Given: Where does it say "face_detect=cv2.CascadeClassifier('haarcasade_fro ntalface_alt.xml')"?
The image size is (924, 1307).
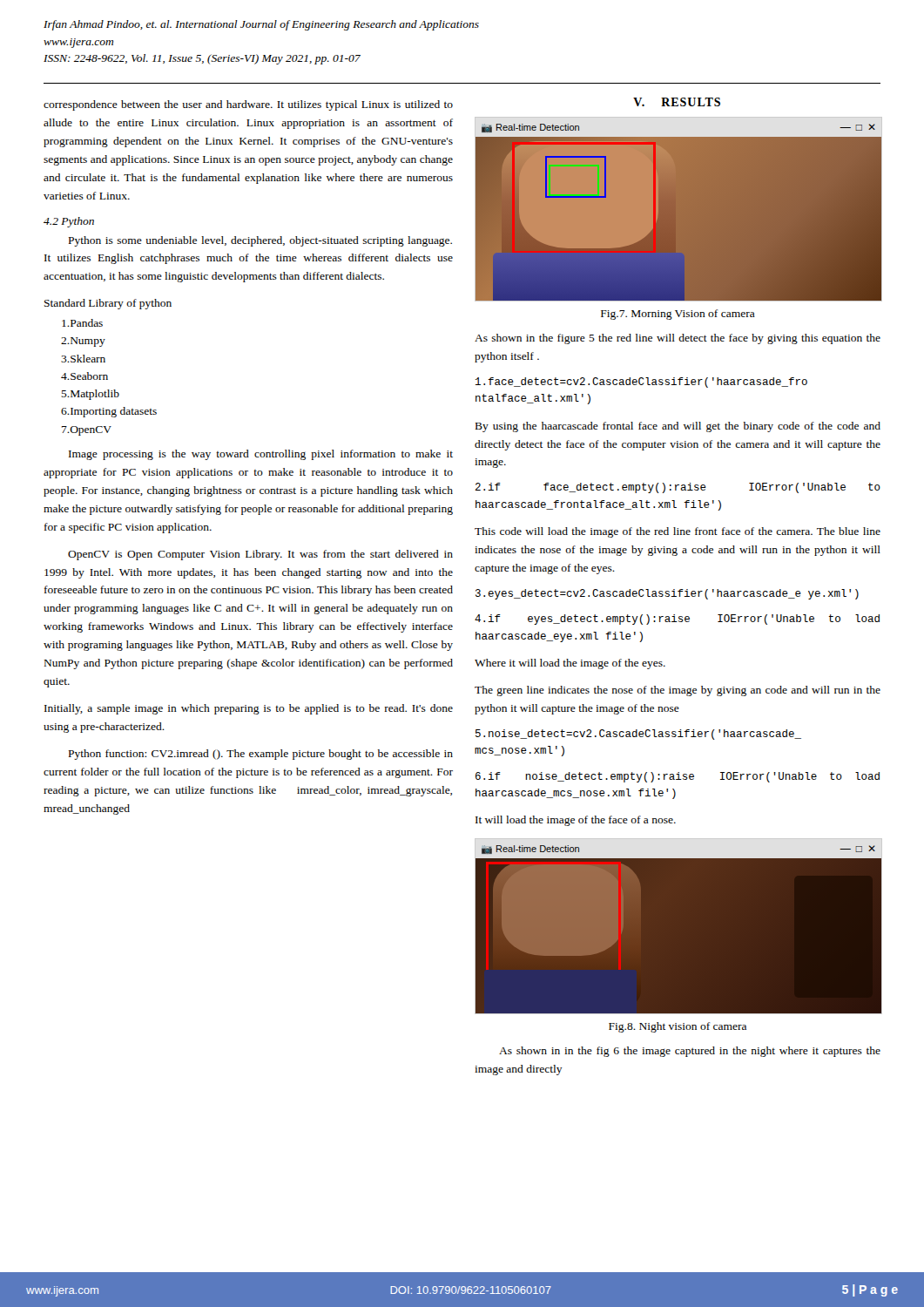Looking at the screenshot, I should coord(641,391).
